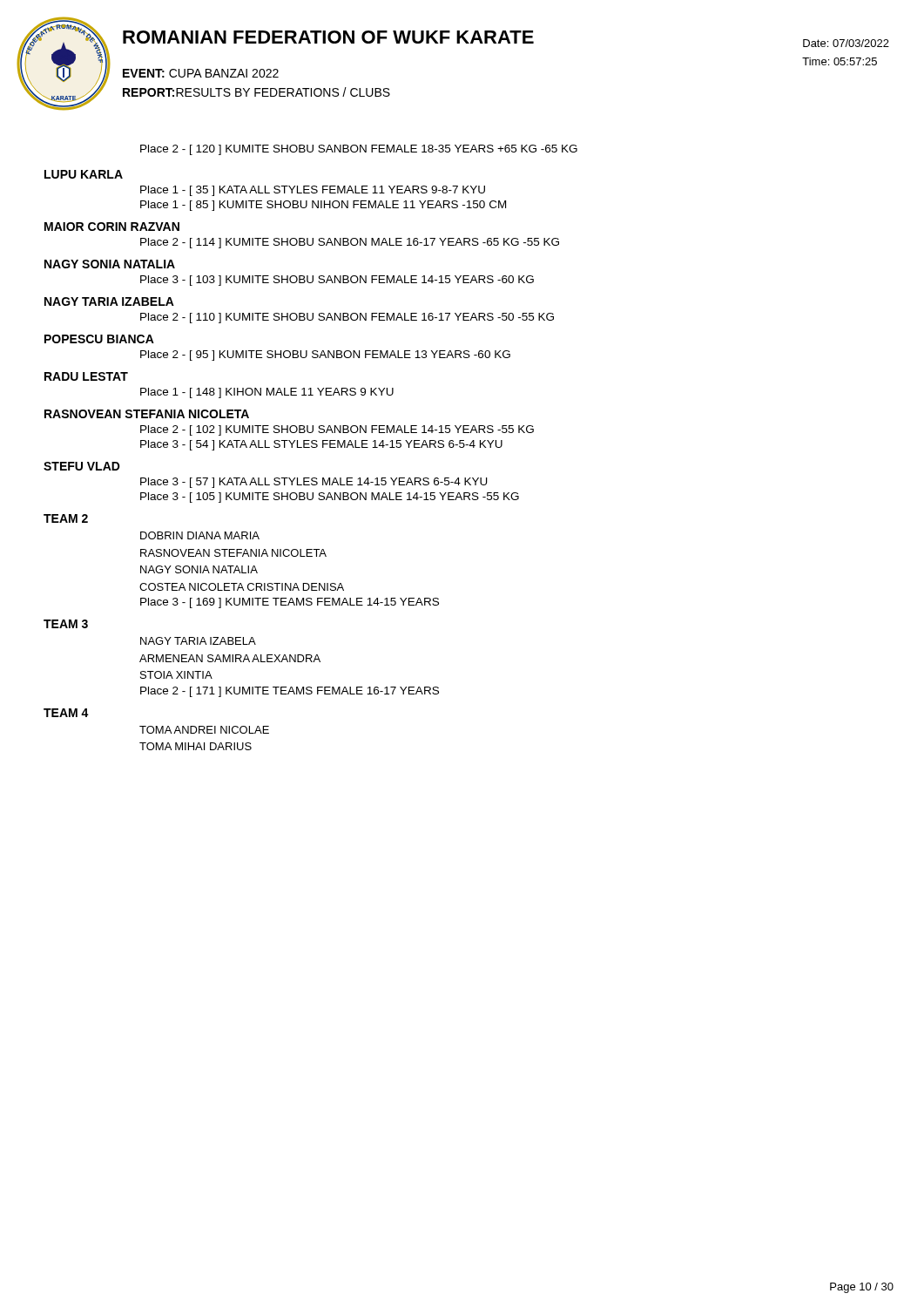Click on the text block starting "Place 2 - [ 95 ] KUMITE SHOBU"
Image resolution: width=924 pixels, height=1307 pixels.
click(325, 354)
